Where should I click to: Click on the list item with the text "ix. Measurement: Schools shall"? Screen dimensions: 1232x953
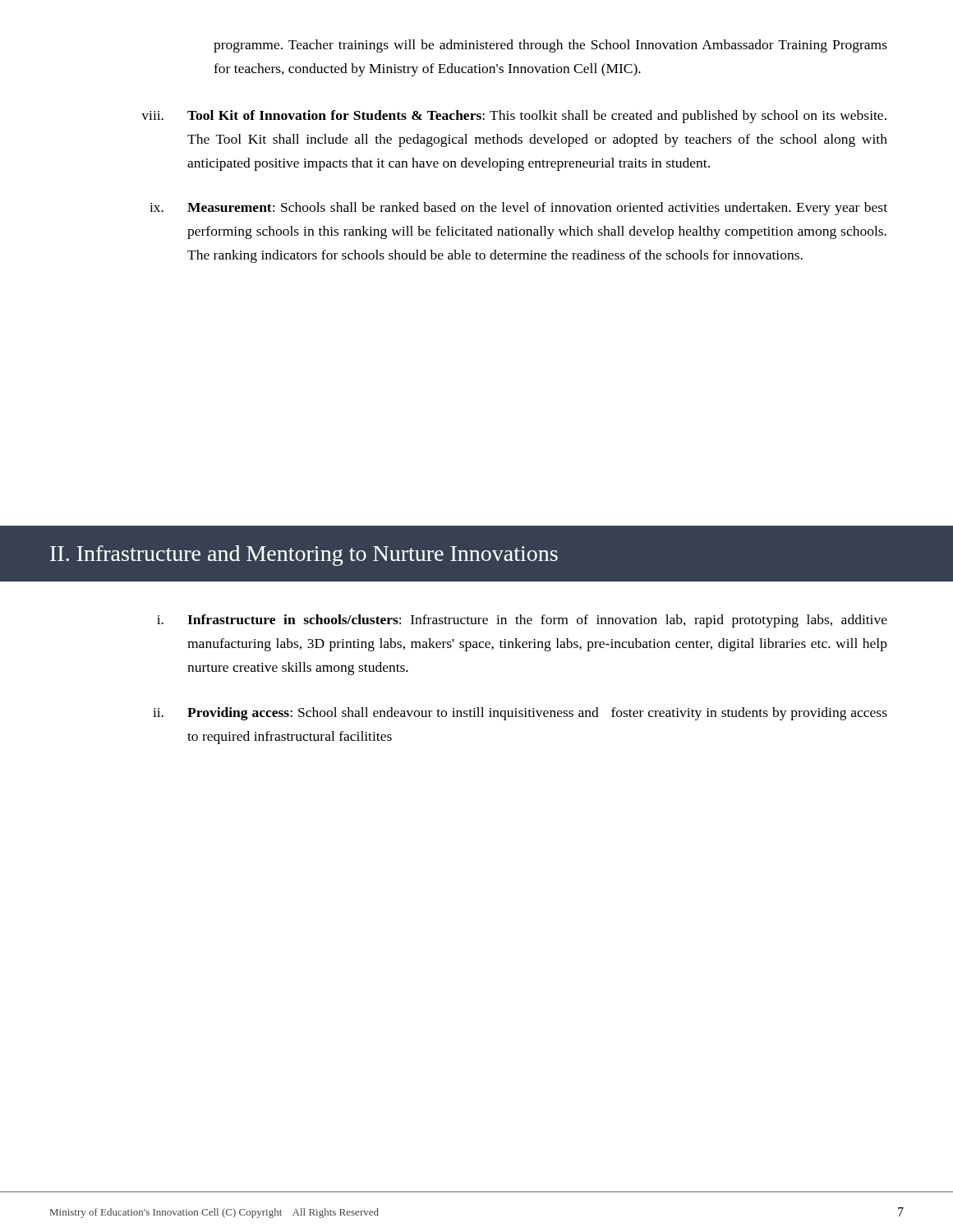click(x=485, y=231)
